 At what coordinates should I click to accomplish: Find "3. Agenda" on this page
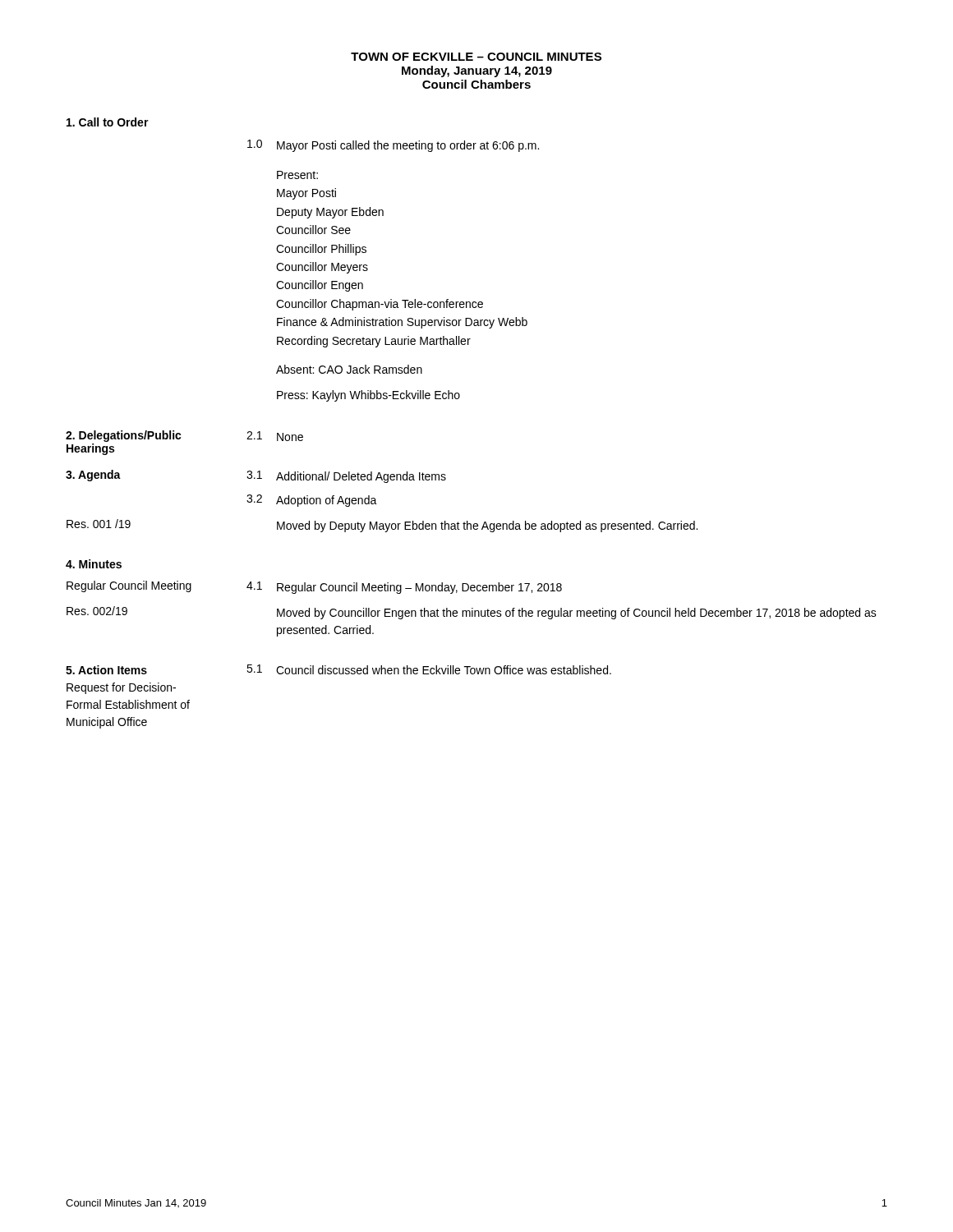93,475
